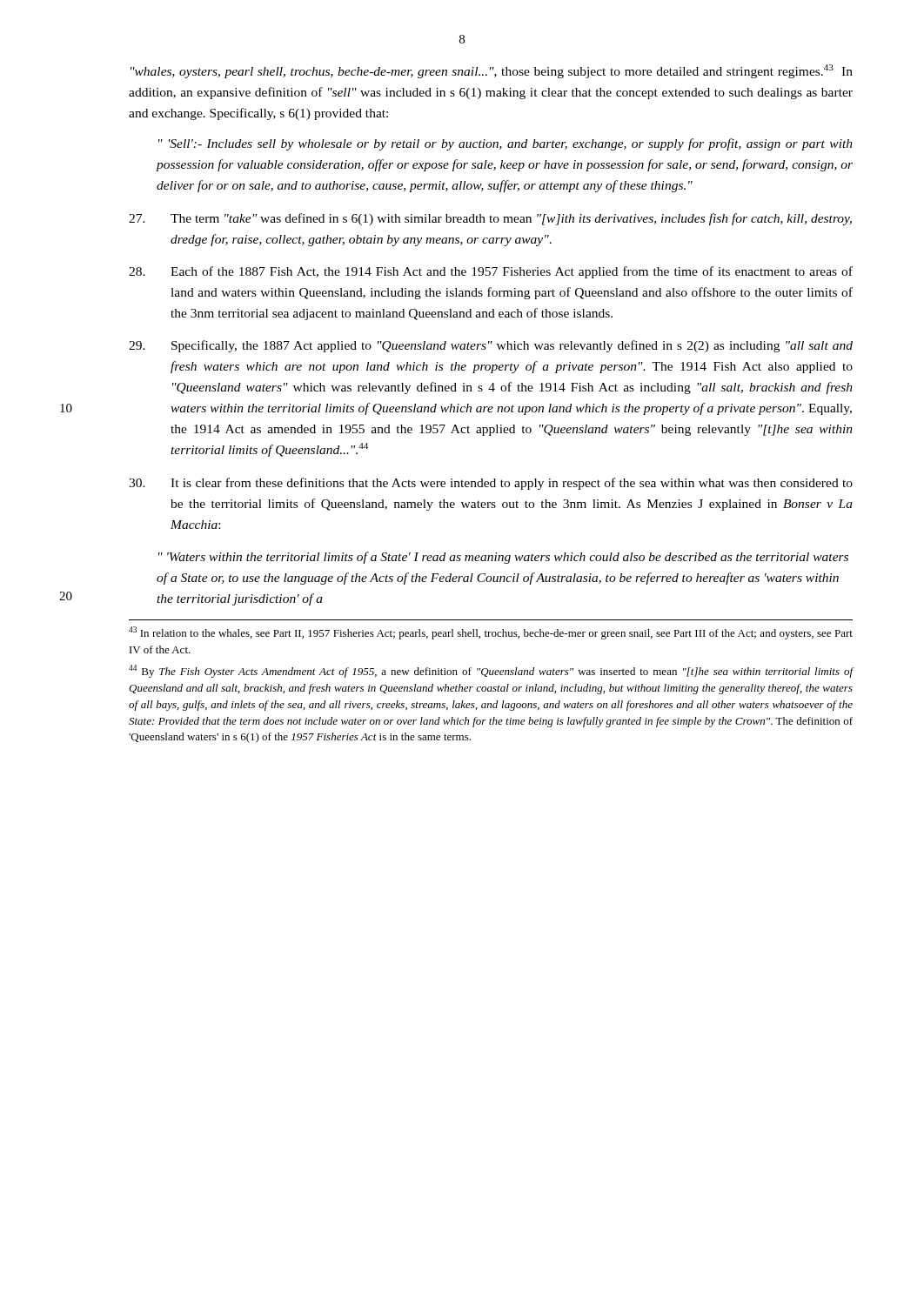Navigate to the element starting ""whales, oysters, pearl shell,"
The height and width of the screenshot is (1305, 924).
[491, 92]
